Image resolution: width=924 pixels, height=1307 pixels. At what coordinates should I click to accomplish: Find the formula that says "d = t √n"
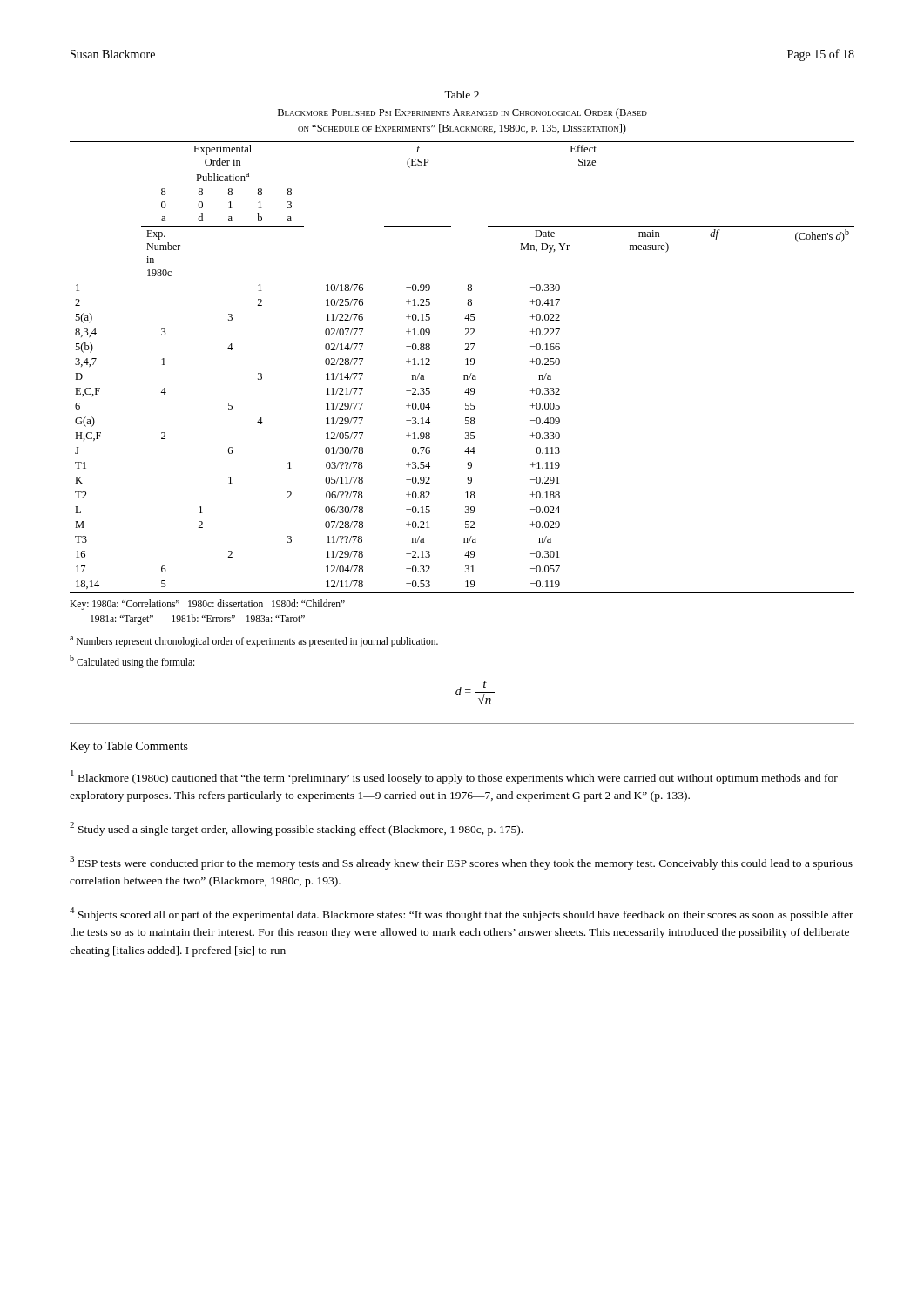pos(475,692)
